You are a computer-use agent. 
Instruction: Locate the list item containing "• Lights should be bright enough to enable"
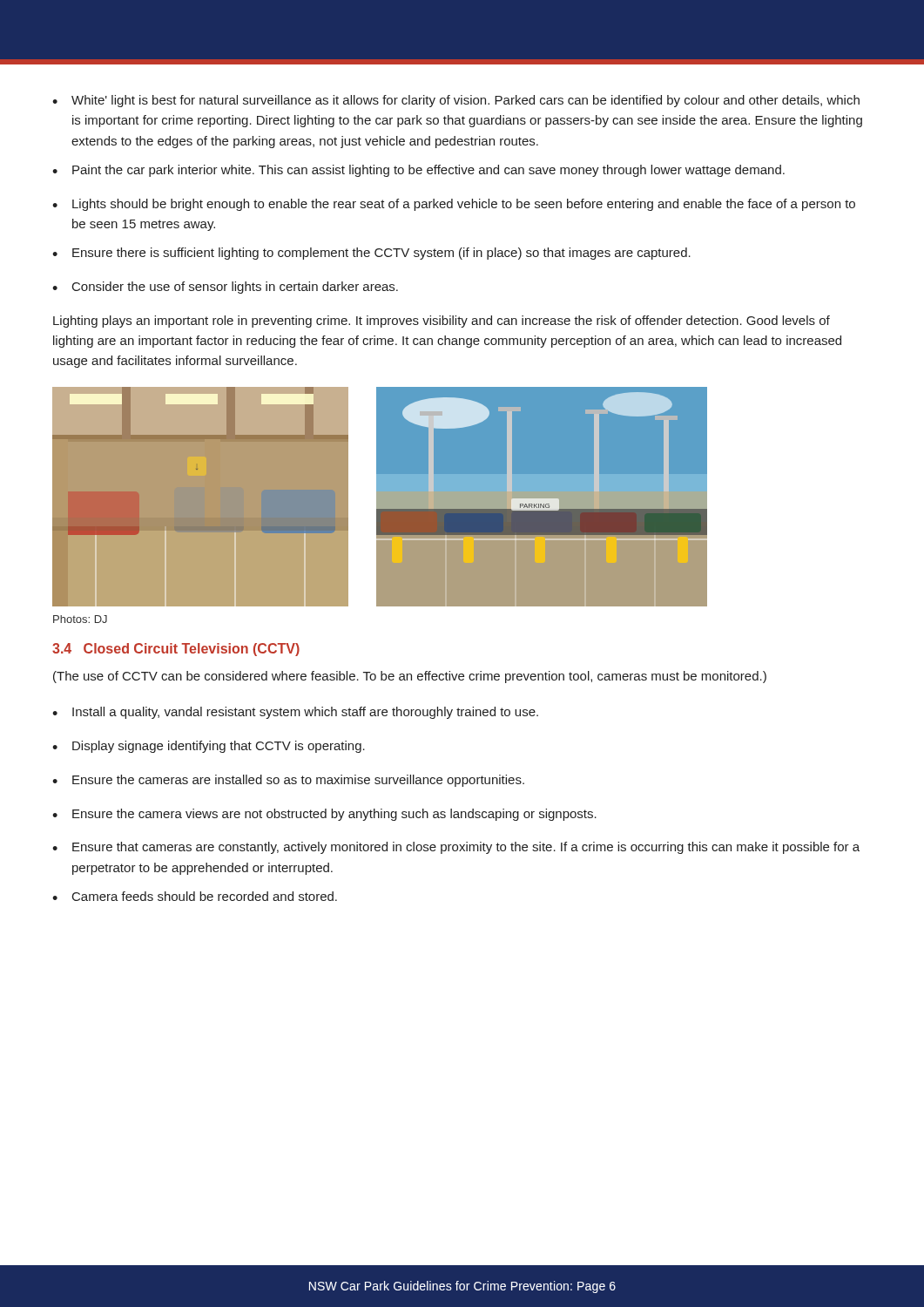462,213
